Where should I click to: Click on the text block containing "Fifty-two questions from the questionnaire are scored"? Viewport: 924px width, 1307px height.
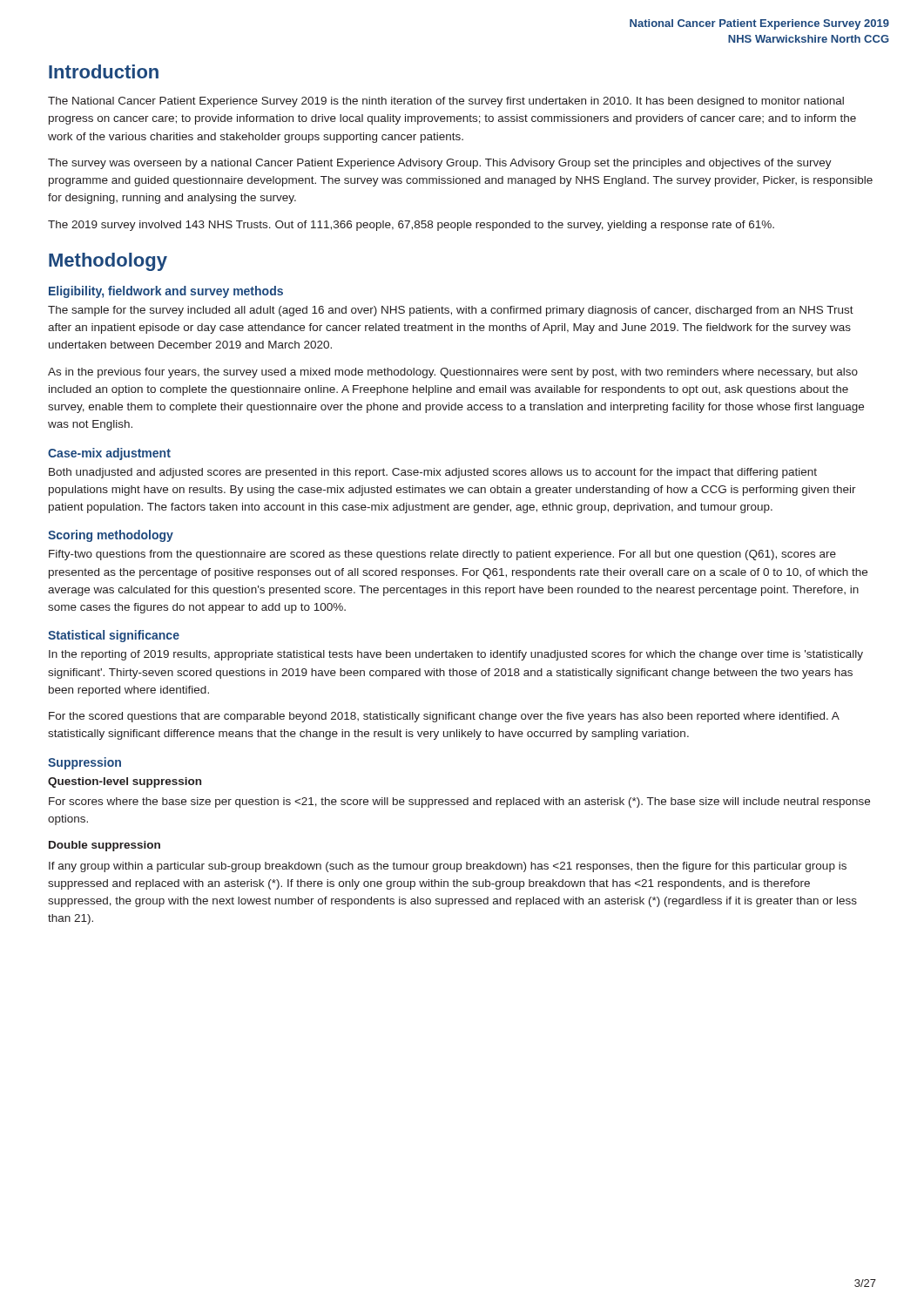coord(462,581)
